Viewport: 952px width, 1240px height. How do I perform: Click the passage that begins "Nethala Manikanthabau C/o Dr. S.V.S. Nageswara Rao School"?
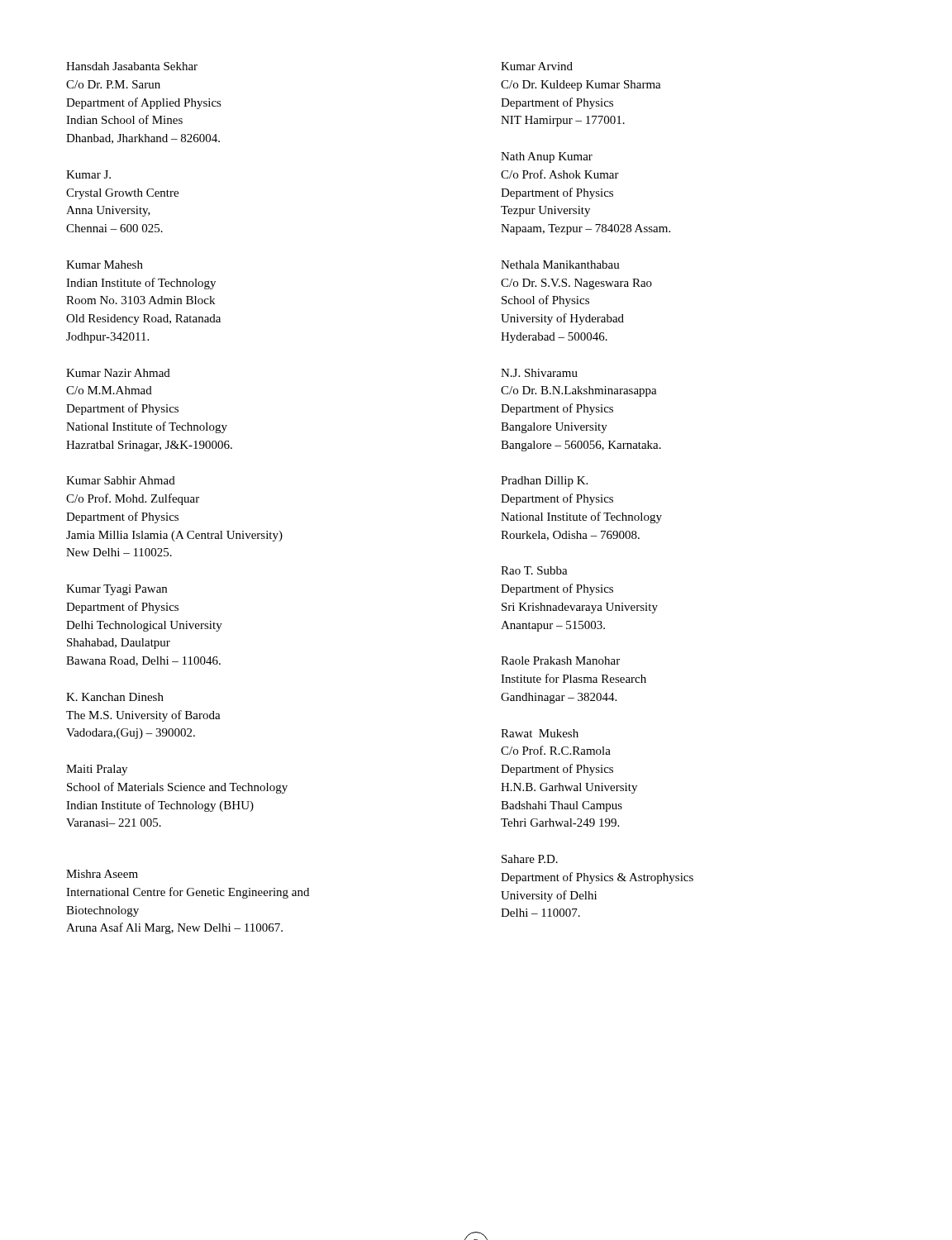click(576, 300)
